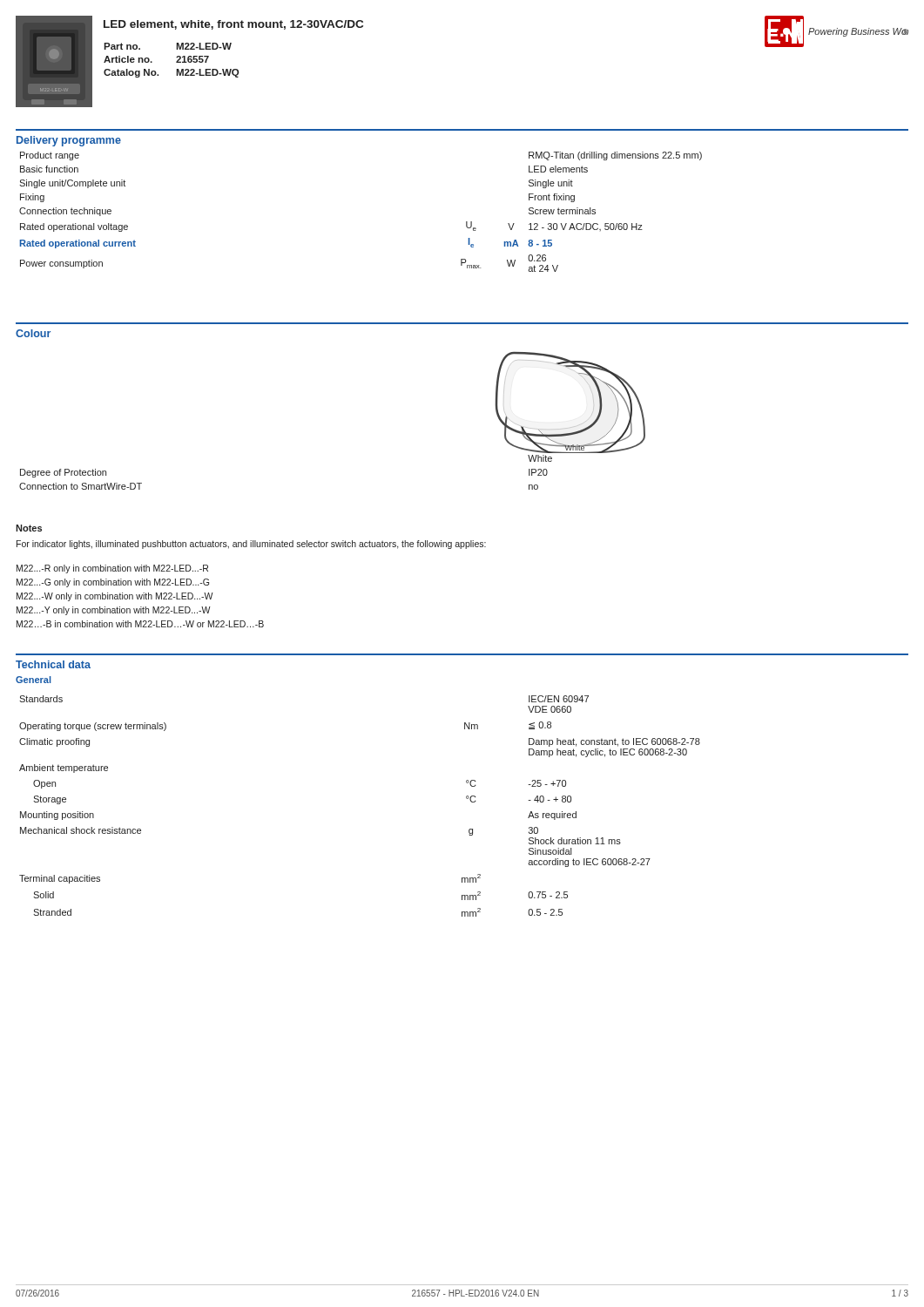This screenshot has height=1307, width=924.
Task: Locate the element starting "M22...-R only in combination with M22-LED...-R"
Action: pyautogui.click(x=112, y=568)
